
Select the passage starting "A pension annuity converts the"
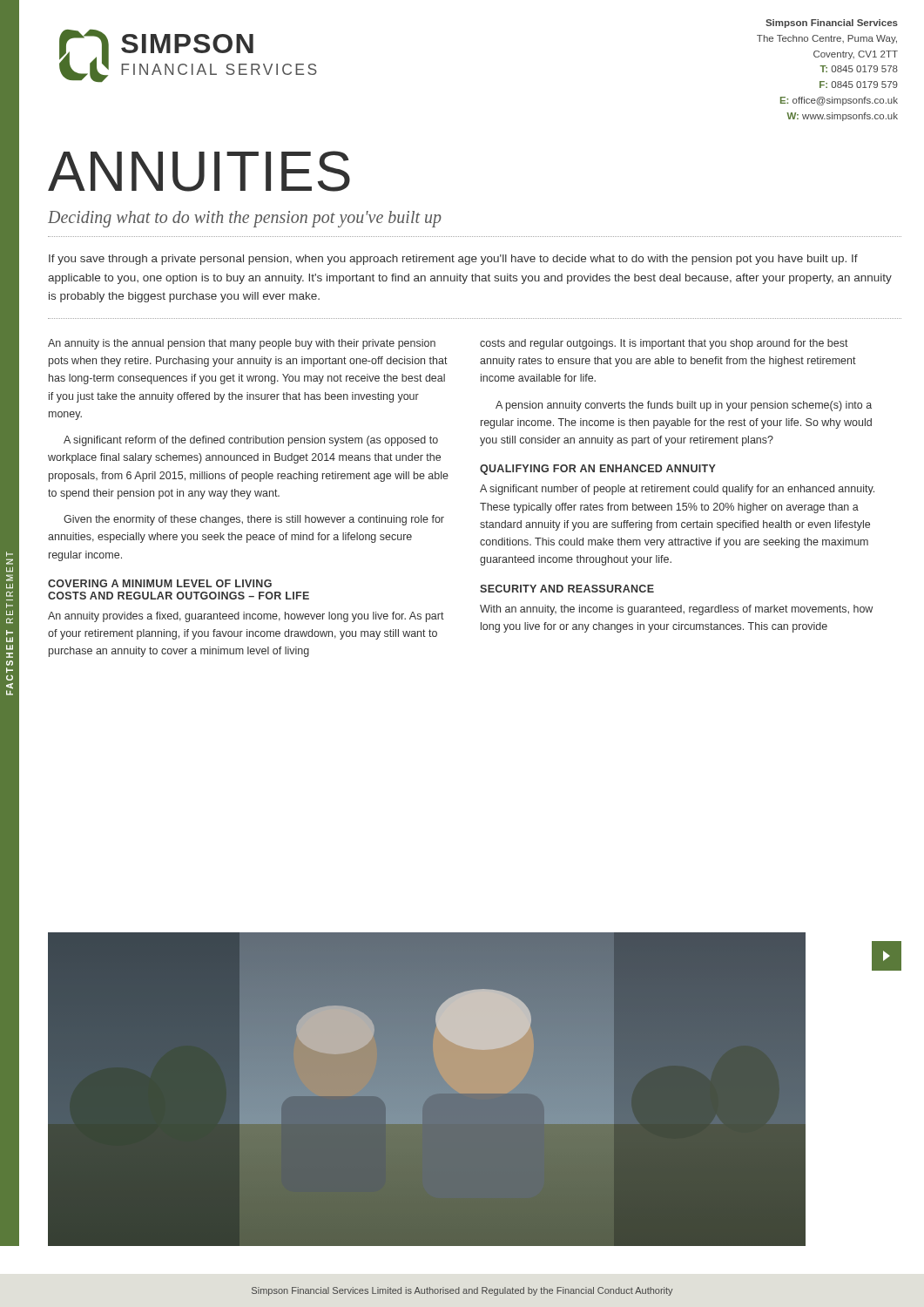point(676,422)
